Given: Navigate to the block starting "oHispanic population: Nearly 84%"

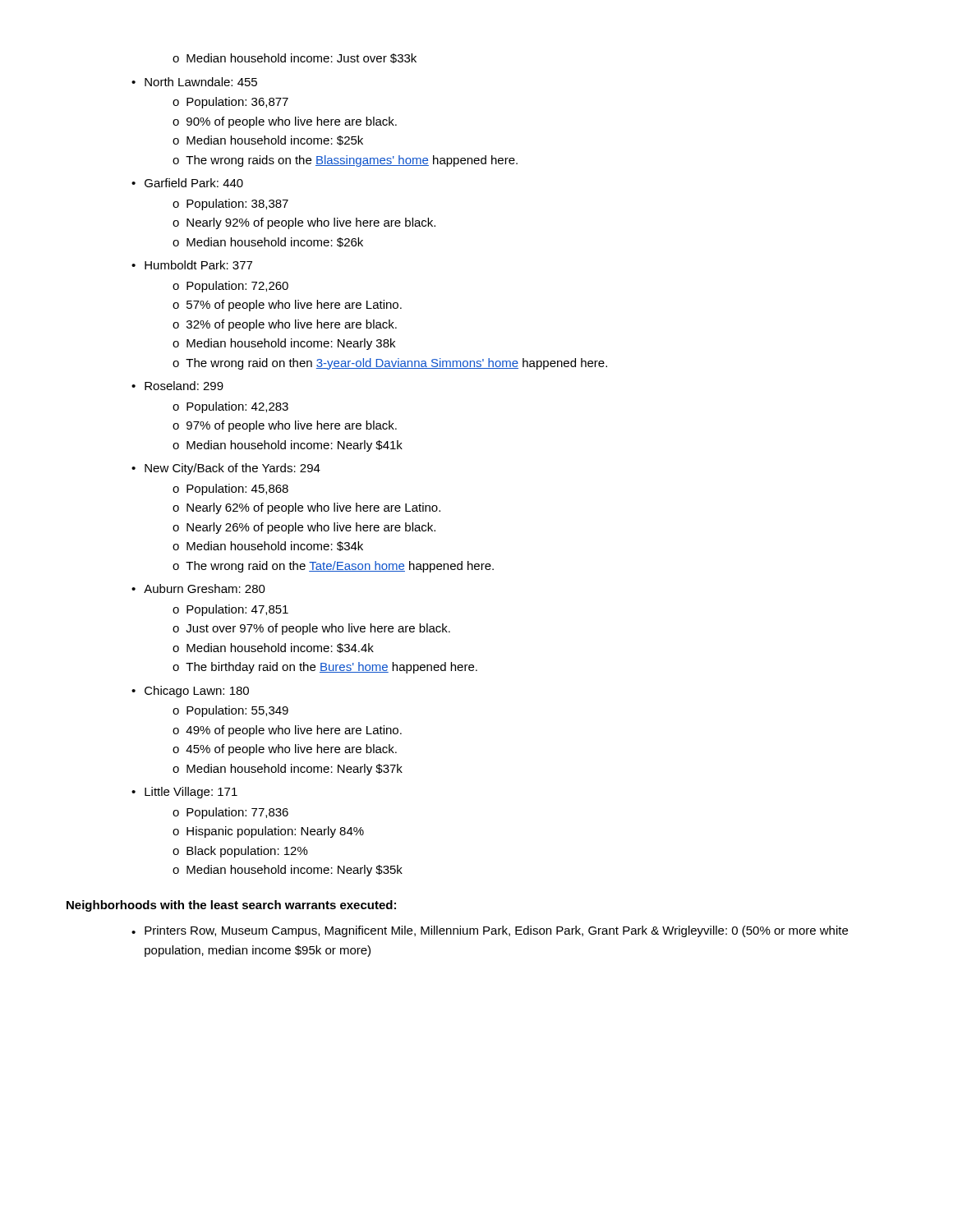Looking at the screenshot, I should pos(268,831).
